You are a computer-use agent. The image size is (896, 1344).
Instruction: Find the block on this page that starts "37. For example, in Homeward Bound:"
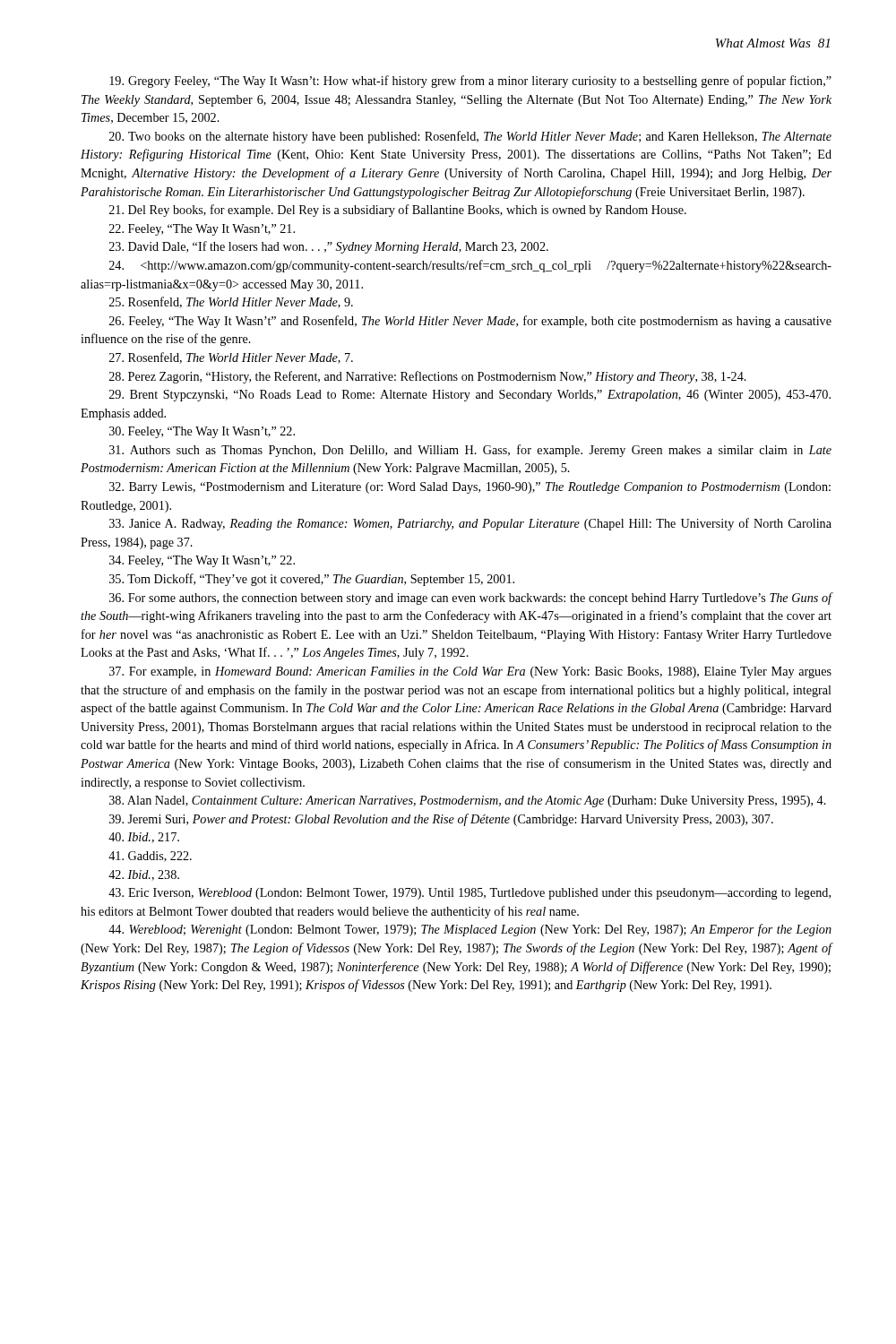(456, 726)
